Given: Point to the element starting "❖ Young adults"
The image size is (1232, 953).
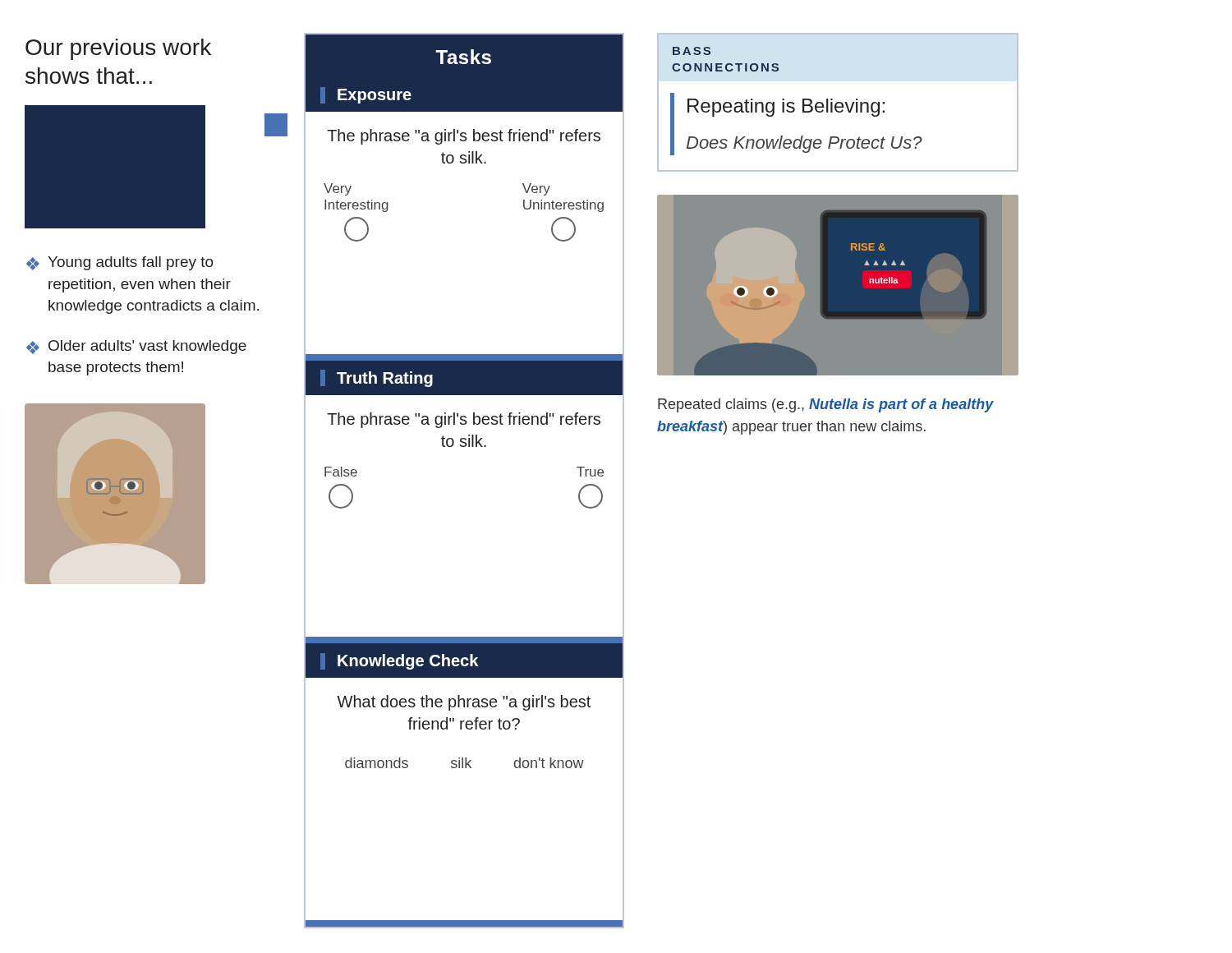Looking at the screenshot, I should pos(152,284).
